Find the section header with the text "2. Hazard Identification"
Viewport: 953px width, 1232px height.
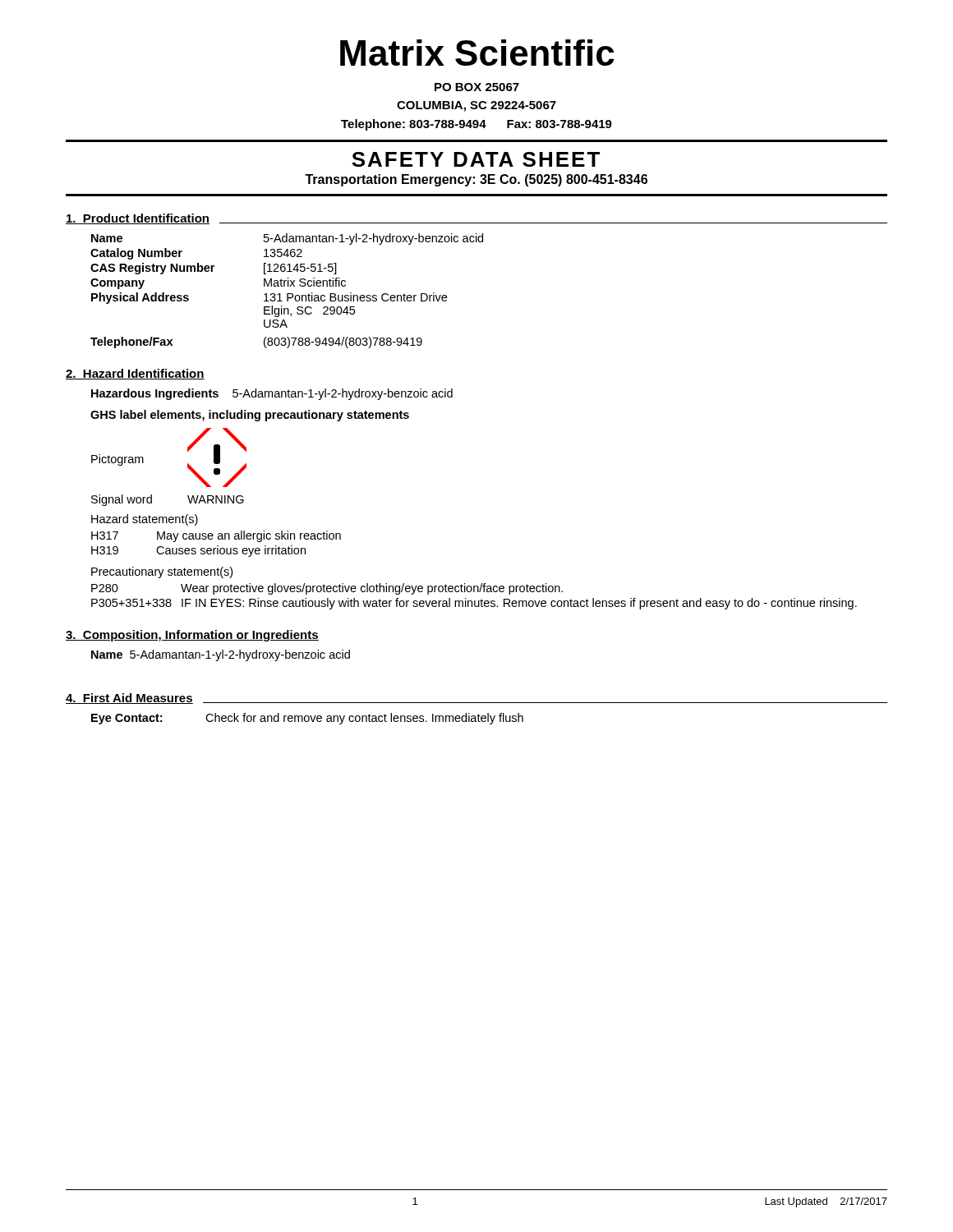tap(135, 373)
